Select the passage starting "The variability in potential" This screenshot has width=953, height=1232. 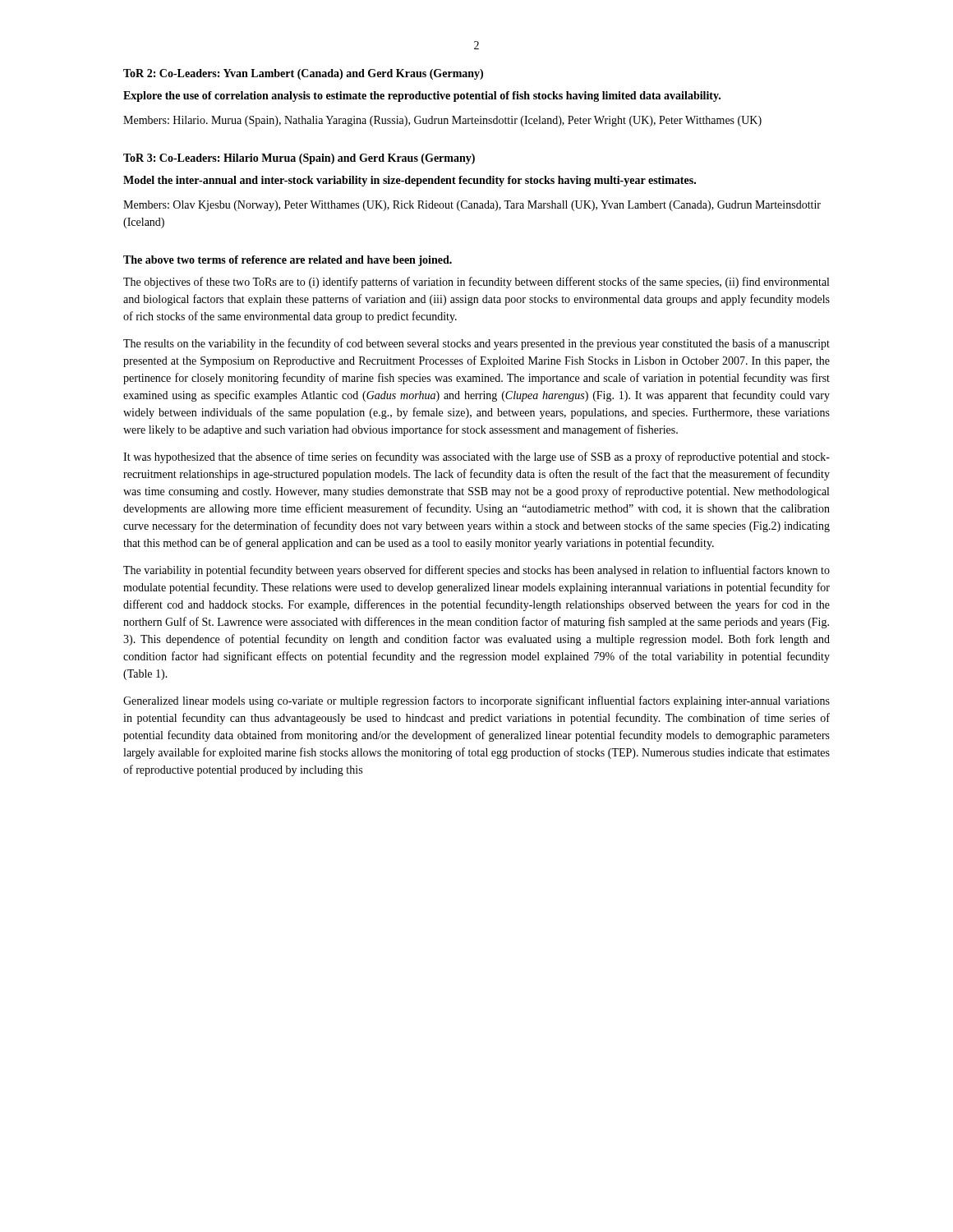[x=476, y=622]
